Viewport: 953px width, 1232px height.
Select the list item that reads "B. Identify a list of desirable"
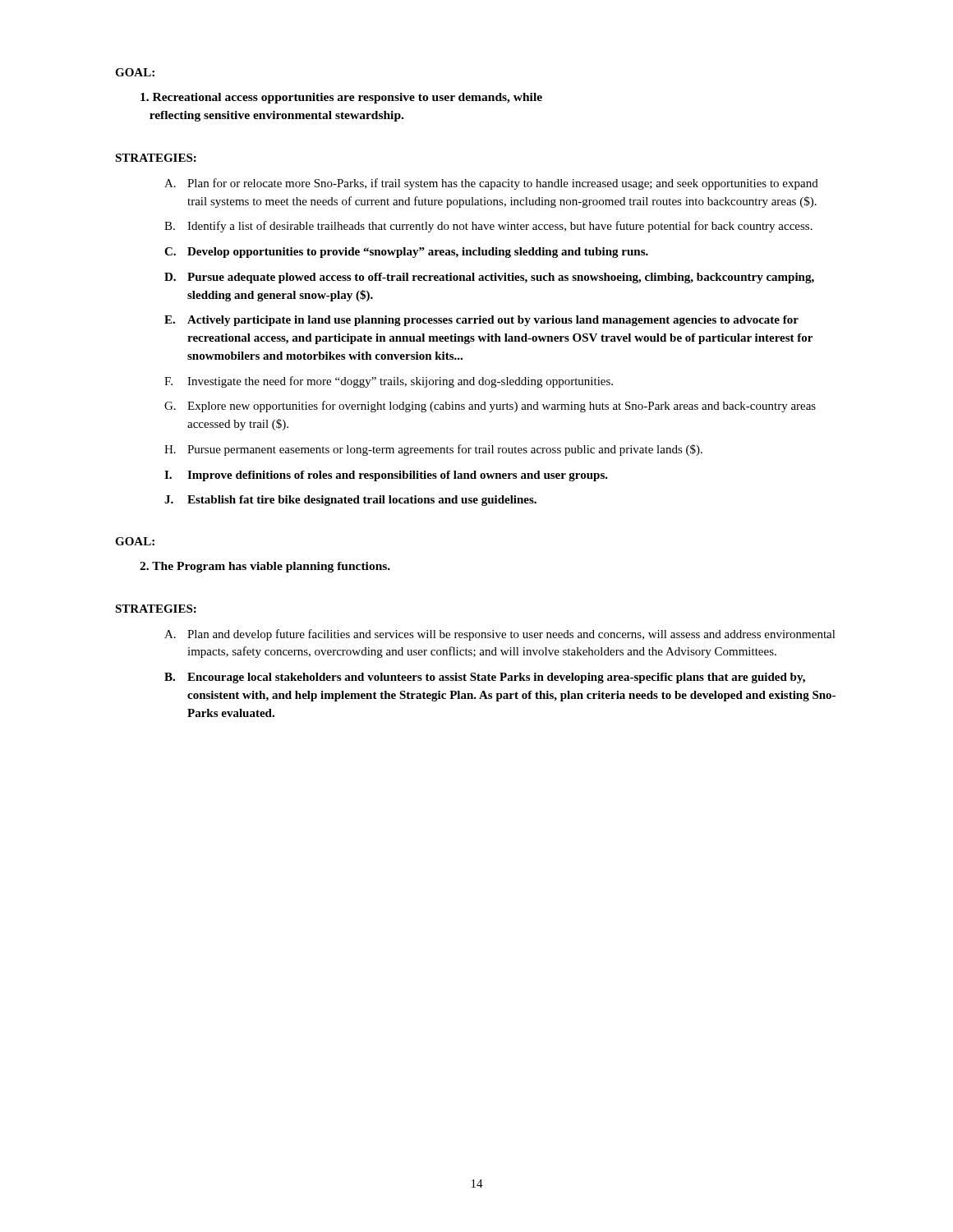click(x=501, y=227)
